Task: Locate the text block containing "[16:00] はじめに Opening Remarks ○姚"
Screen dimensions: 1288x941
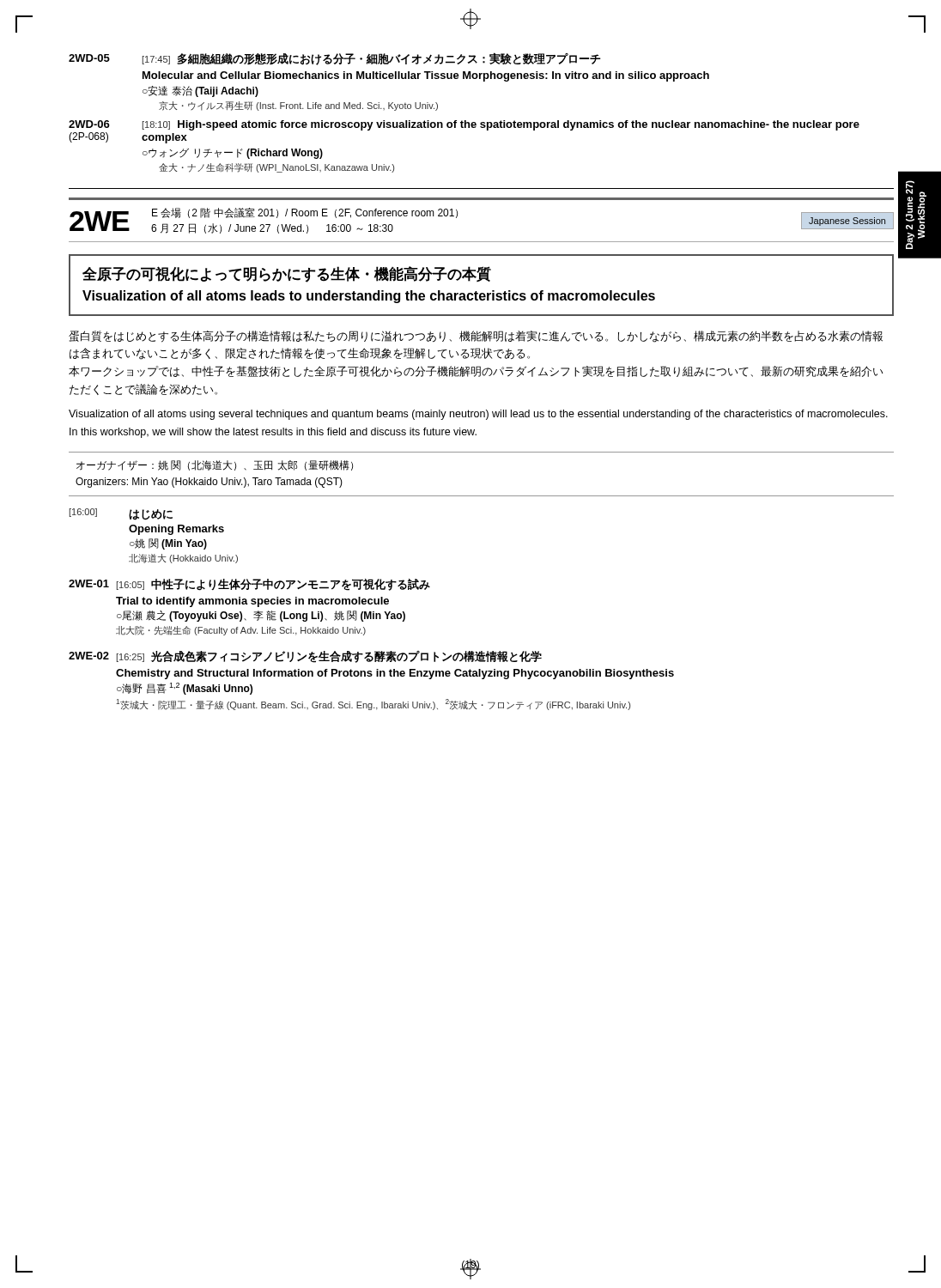Action: point(154,536)
